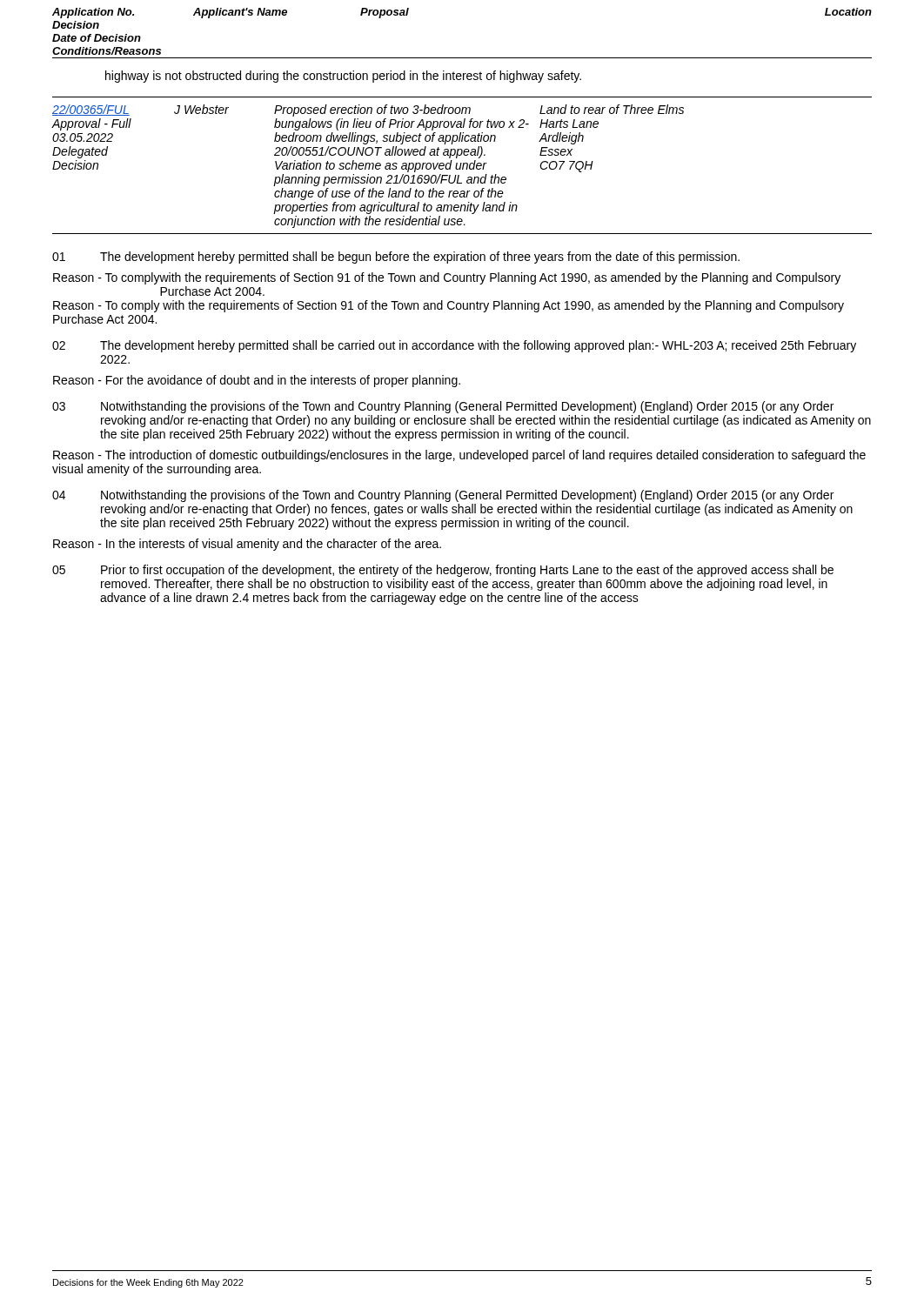This screenshot has height=1305, width=924.
Task: Select the passage starting "Reason - In the interests of"
Action: (247, 544)
